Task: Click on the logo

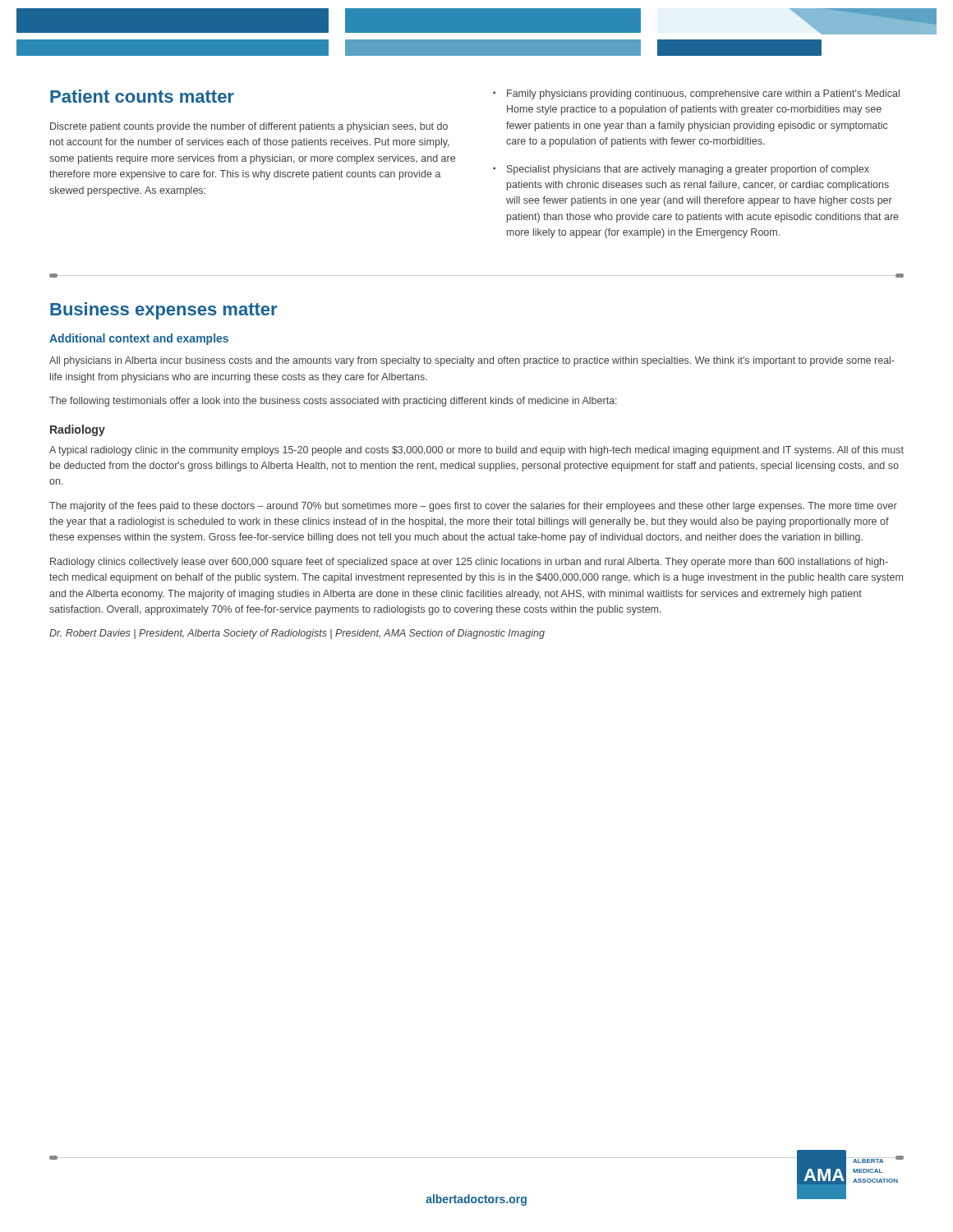Action: (850, 1178)
